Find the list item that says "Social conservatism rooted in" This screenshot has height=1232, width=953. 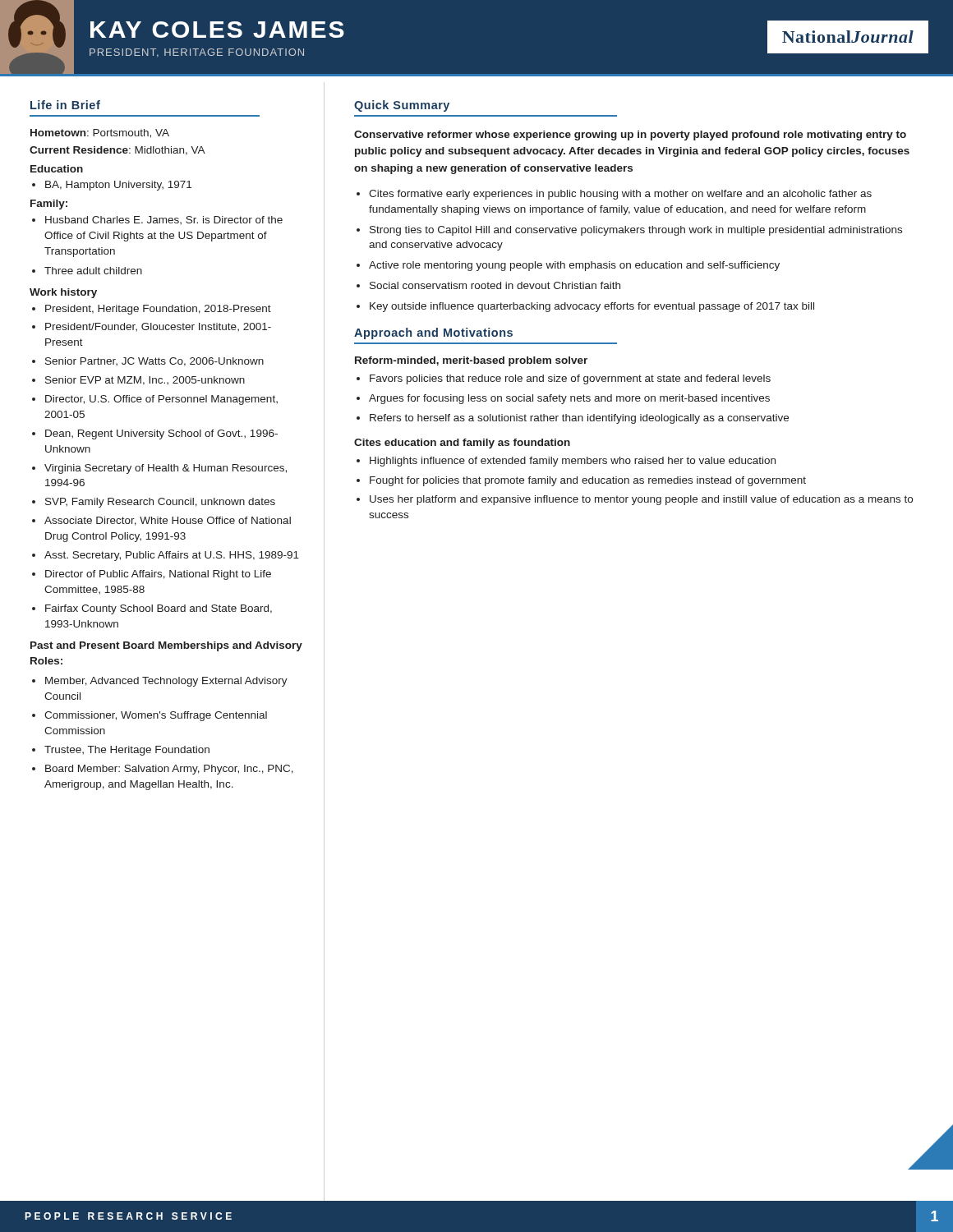(x=495, y=286)
